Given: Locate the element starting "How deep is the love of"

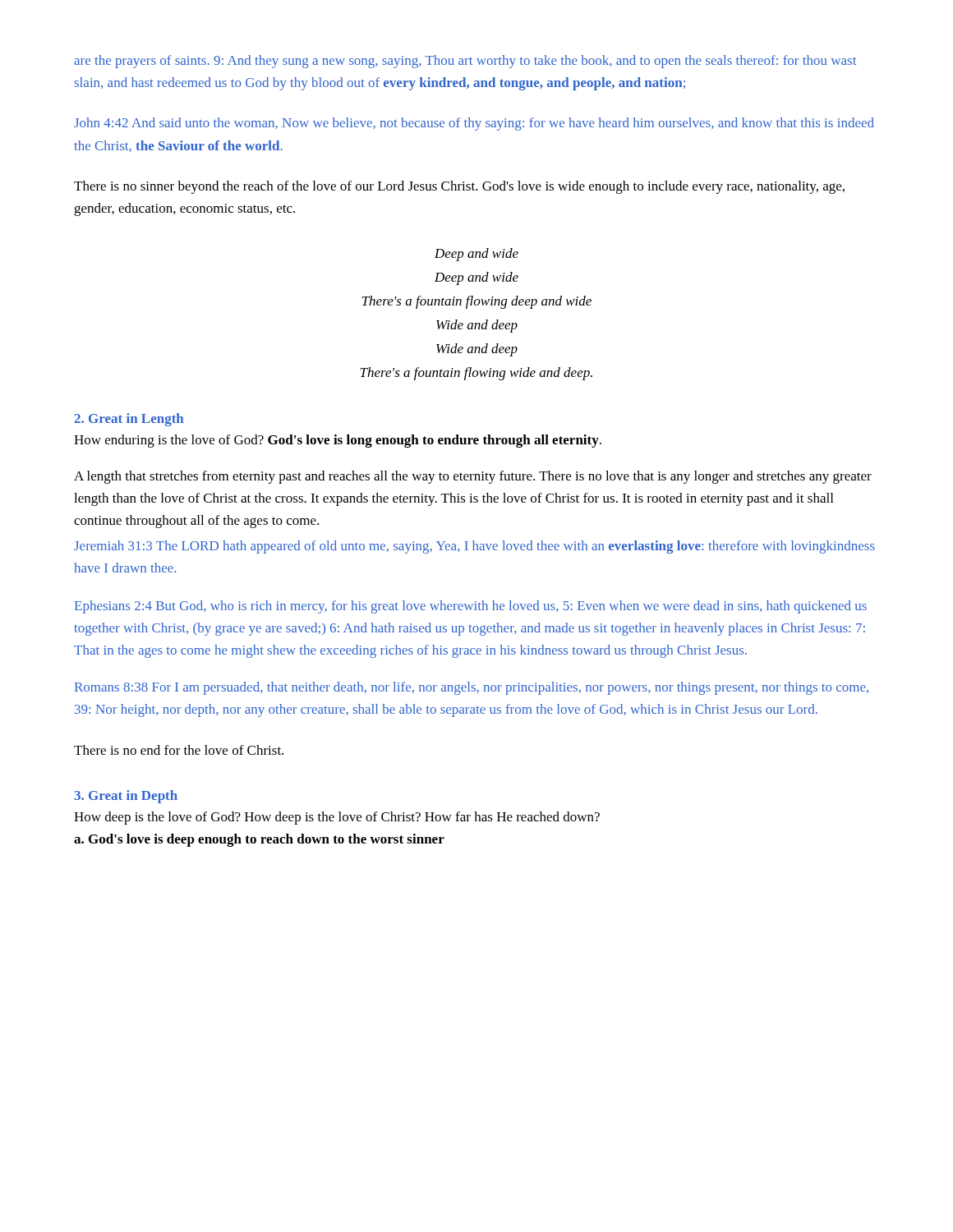Looking at the screenshot, I should pyautogui.click(x=337, y=828).
